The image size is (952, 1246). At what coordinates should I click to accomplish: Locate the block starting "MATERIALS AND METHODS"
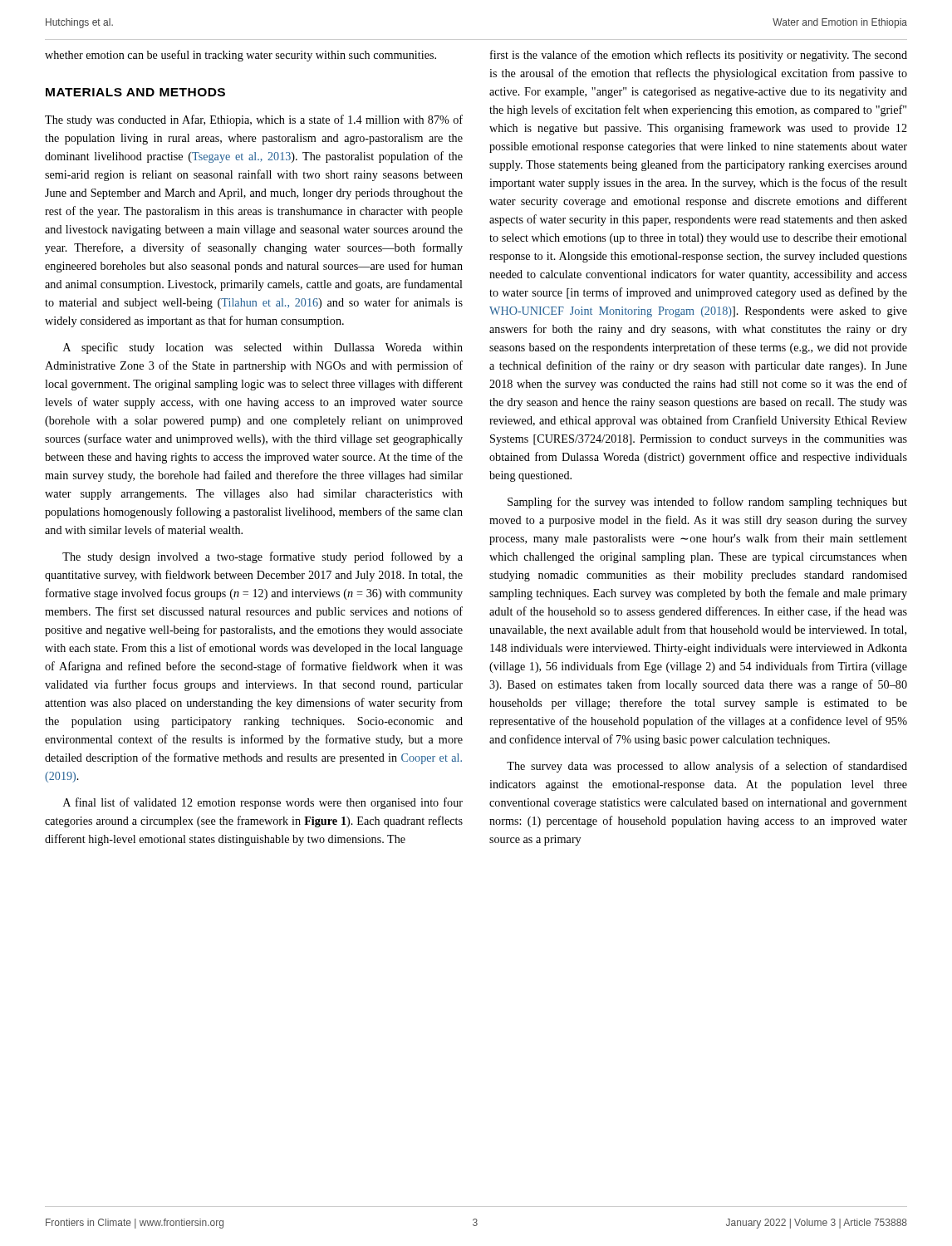point(135,92)
